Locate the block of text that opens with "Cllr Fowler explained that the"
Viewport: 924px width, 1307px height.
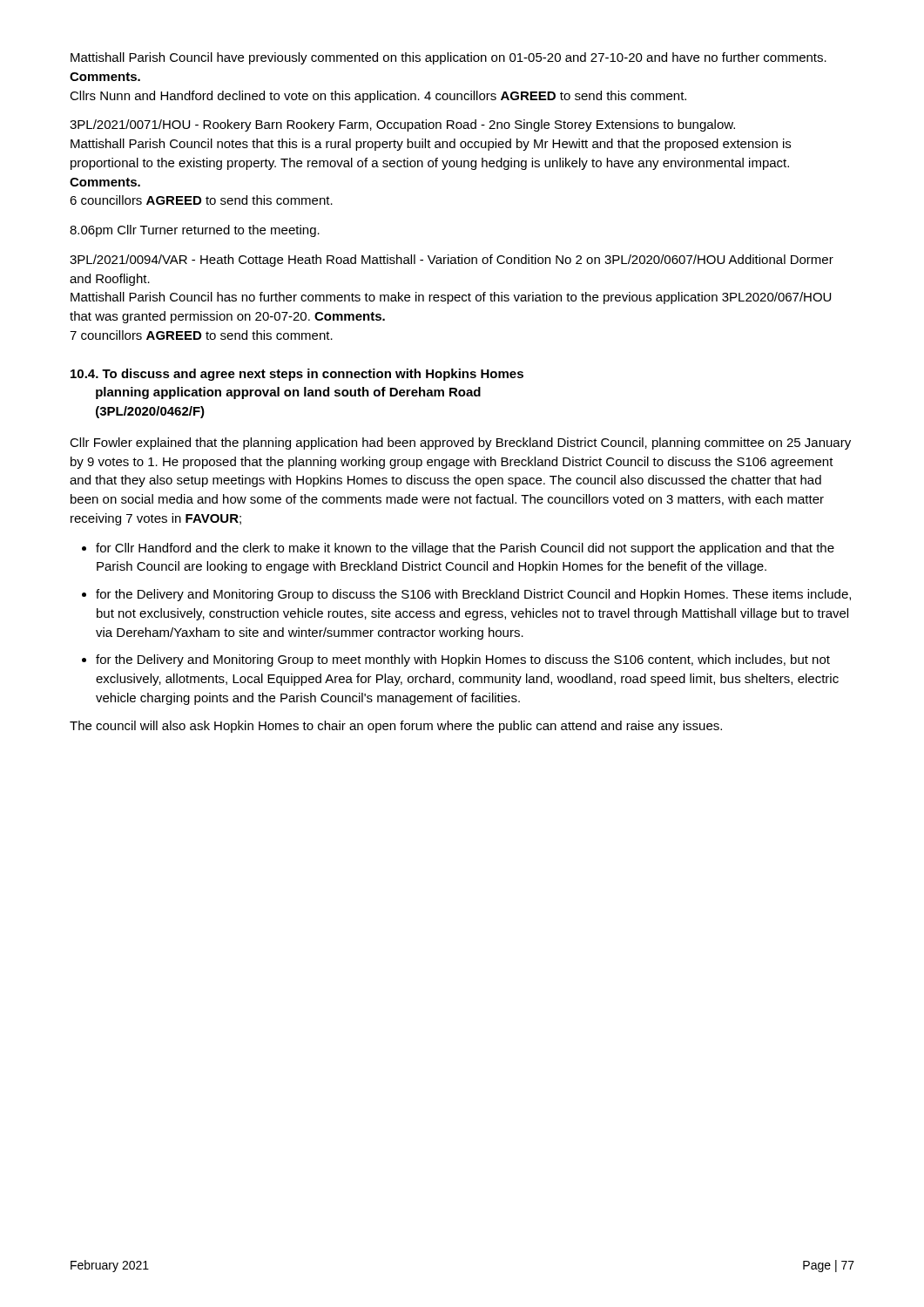462,480
